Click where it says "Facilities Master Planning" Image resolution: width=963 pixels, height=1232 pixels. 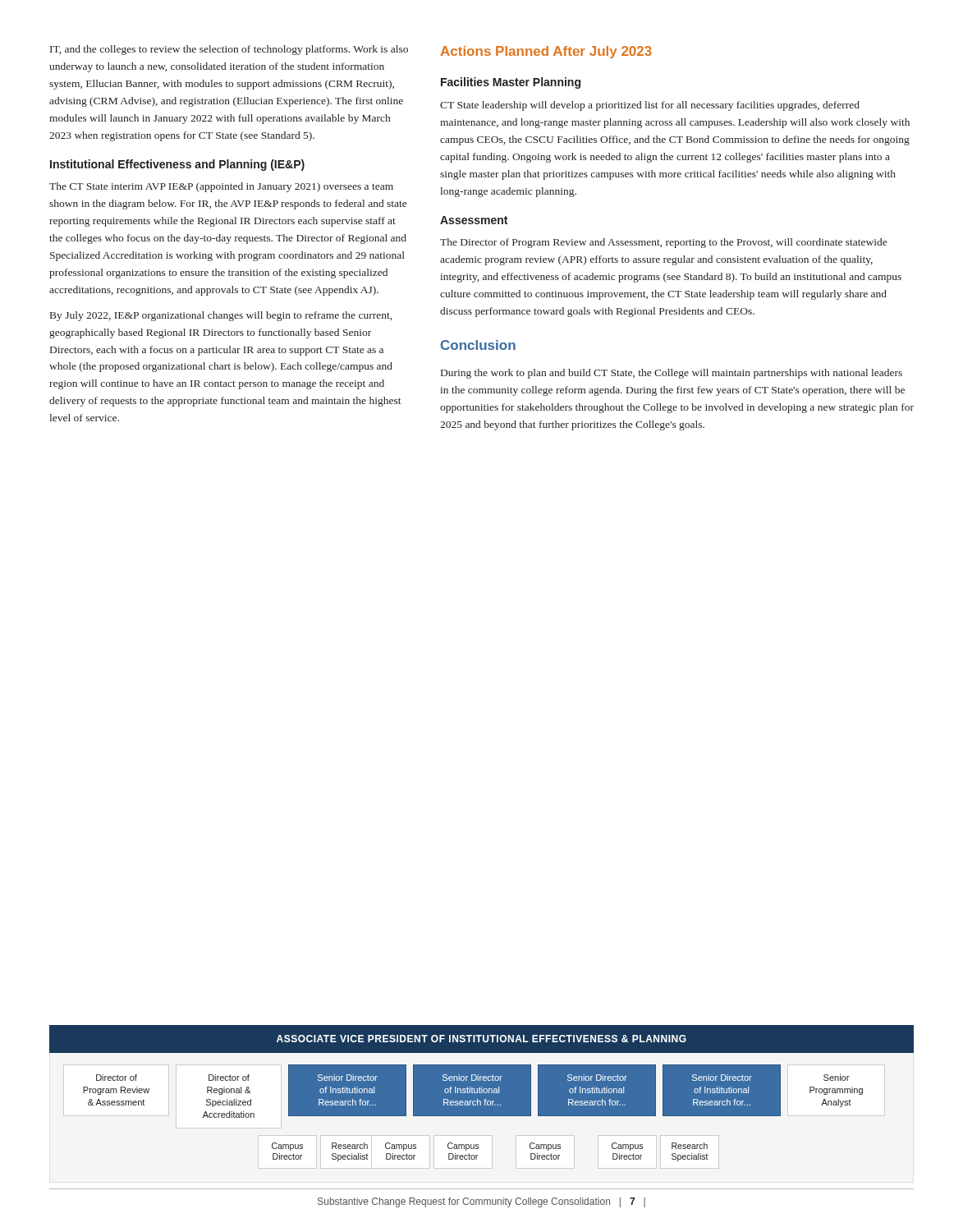tap(511, 83)
